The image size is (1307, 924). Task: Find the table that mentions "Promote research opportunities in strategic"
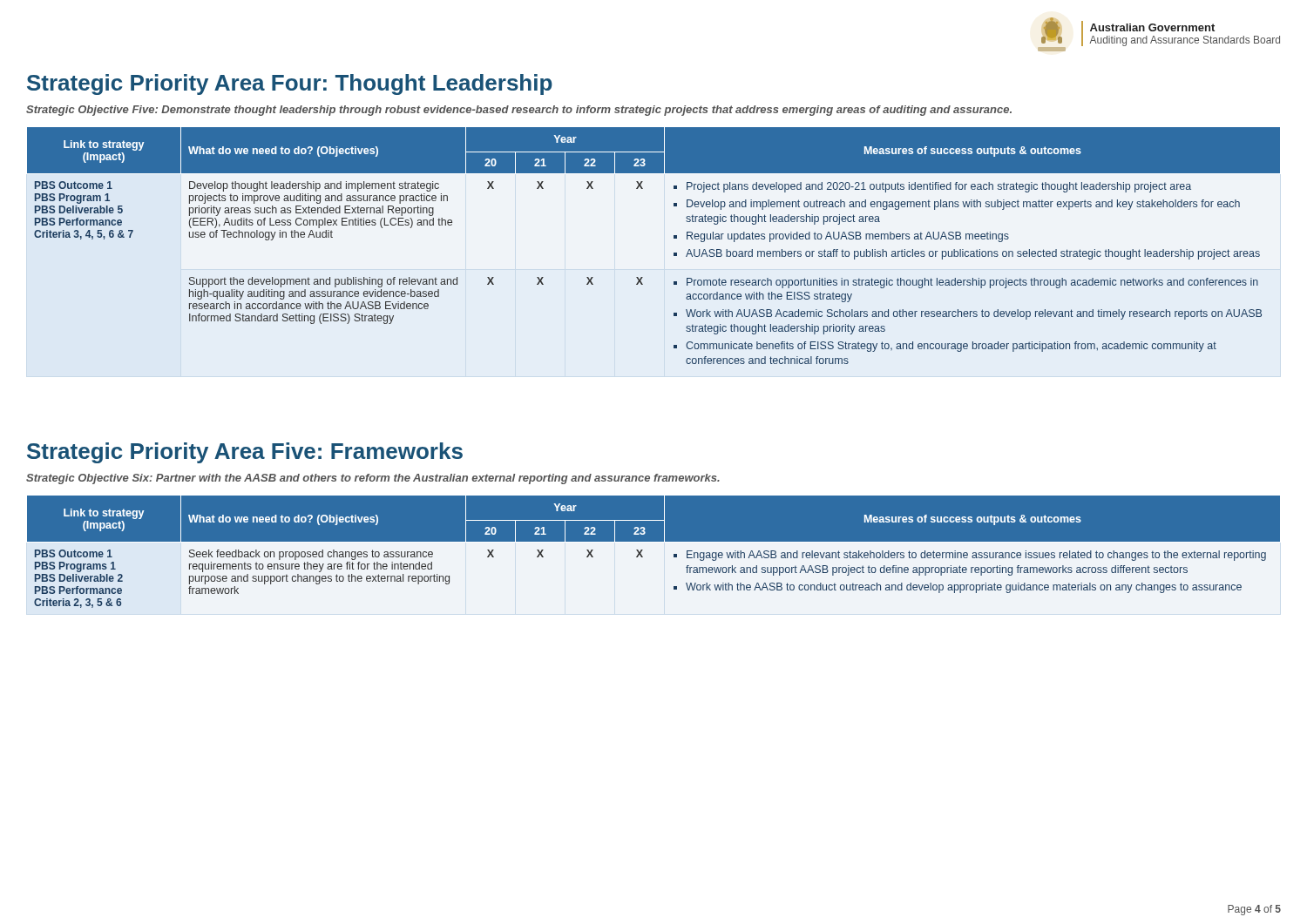pyautogui.click(x=654, y=252)
